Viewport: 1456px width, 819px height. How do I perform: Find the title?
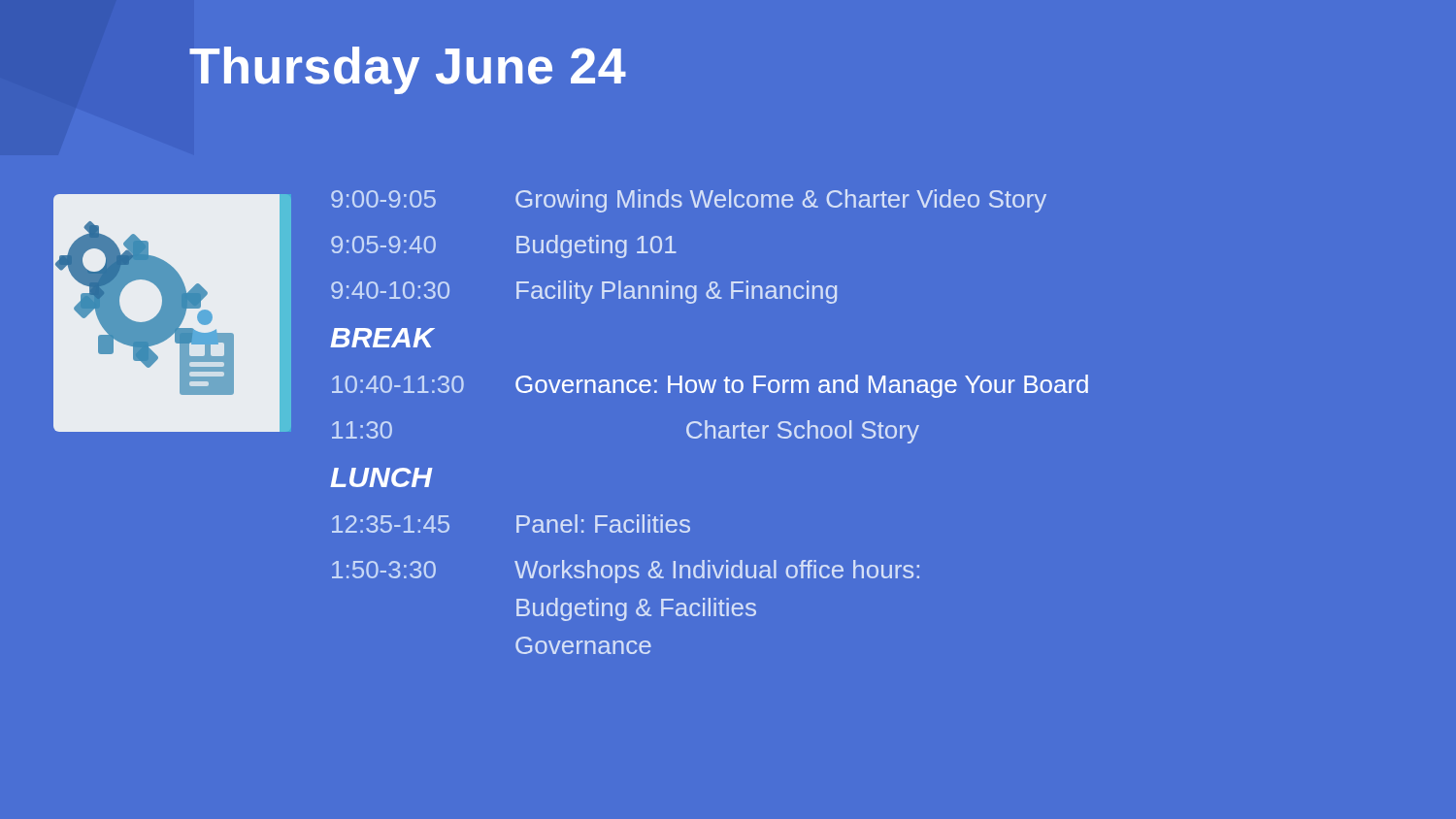pos(408,66)
